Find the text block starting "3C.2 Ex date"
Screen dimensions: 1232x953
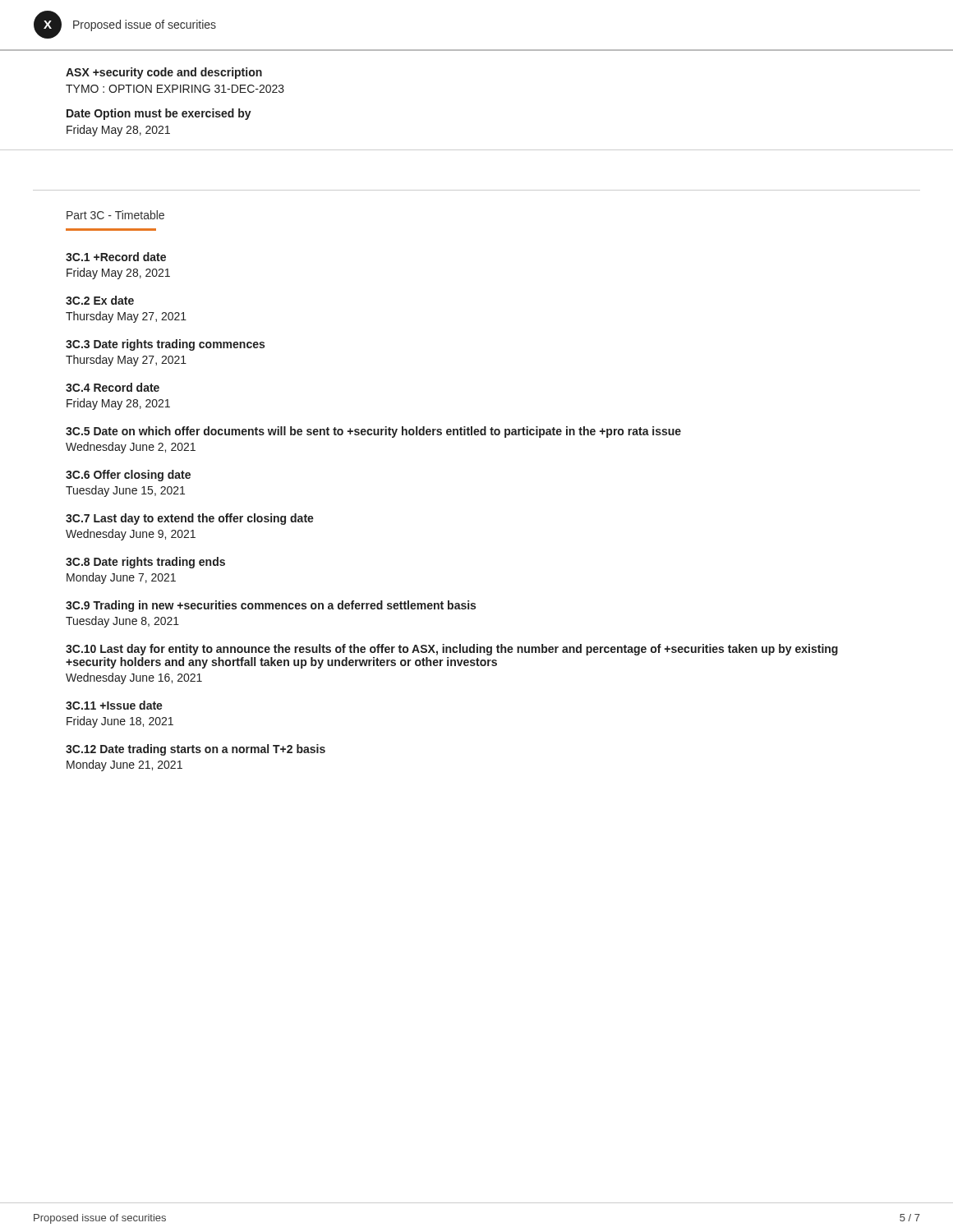click(100, 301)
